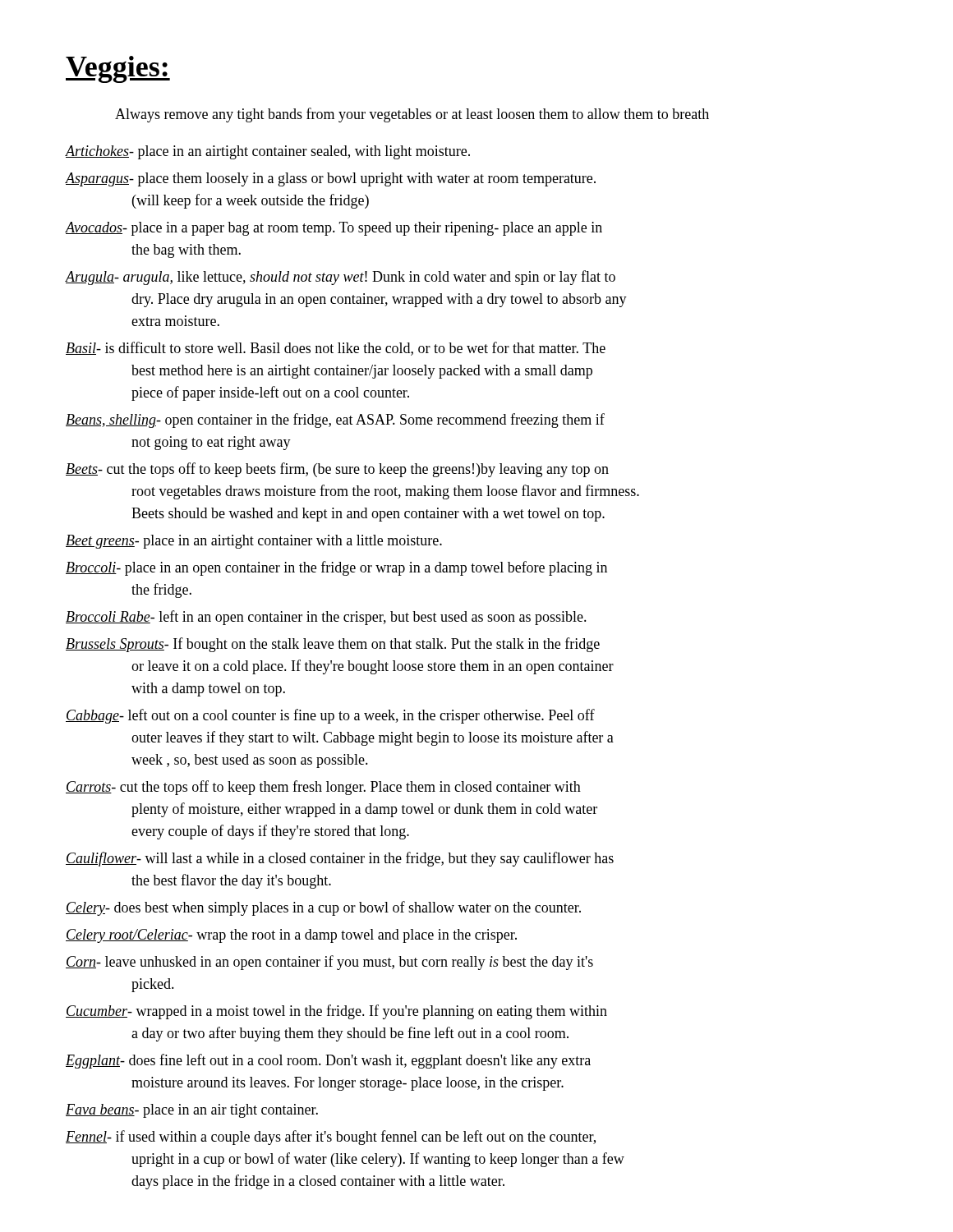Click on the list item that reads "Cauliflower- will last a while"
This screenshot has height=1232, width=953.
point(476,870)
